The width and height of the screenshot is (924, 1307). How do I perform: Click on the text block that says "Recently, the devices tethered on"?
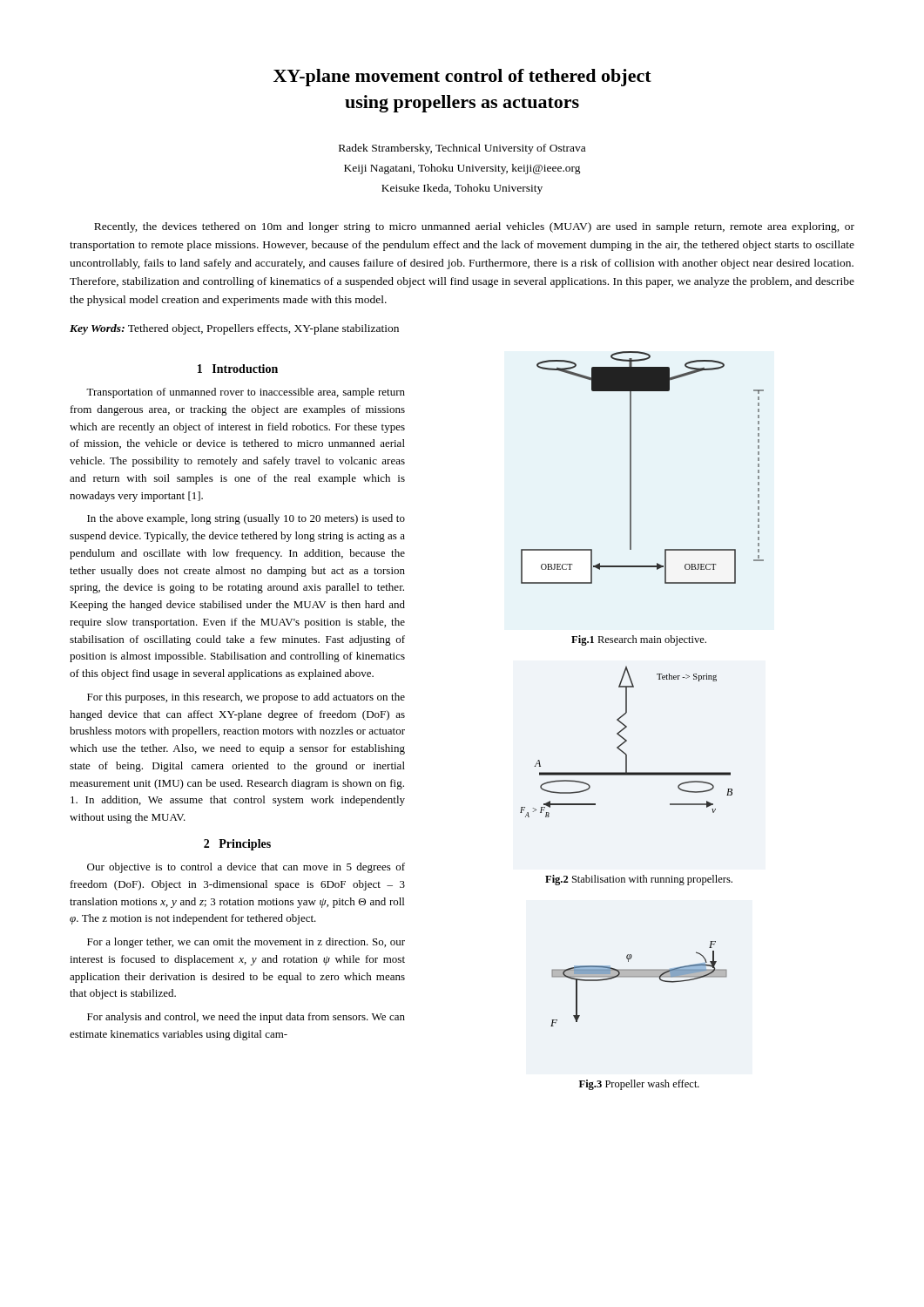(x=462, y=263)
